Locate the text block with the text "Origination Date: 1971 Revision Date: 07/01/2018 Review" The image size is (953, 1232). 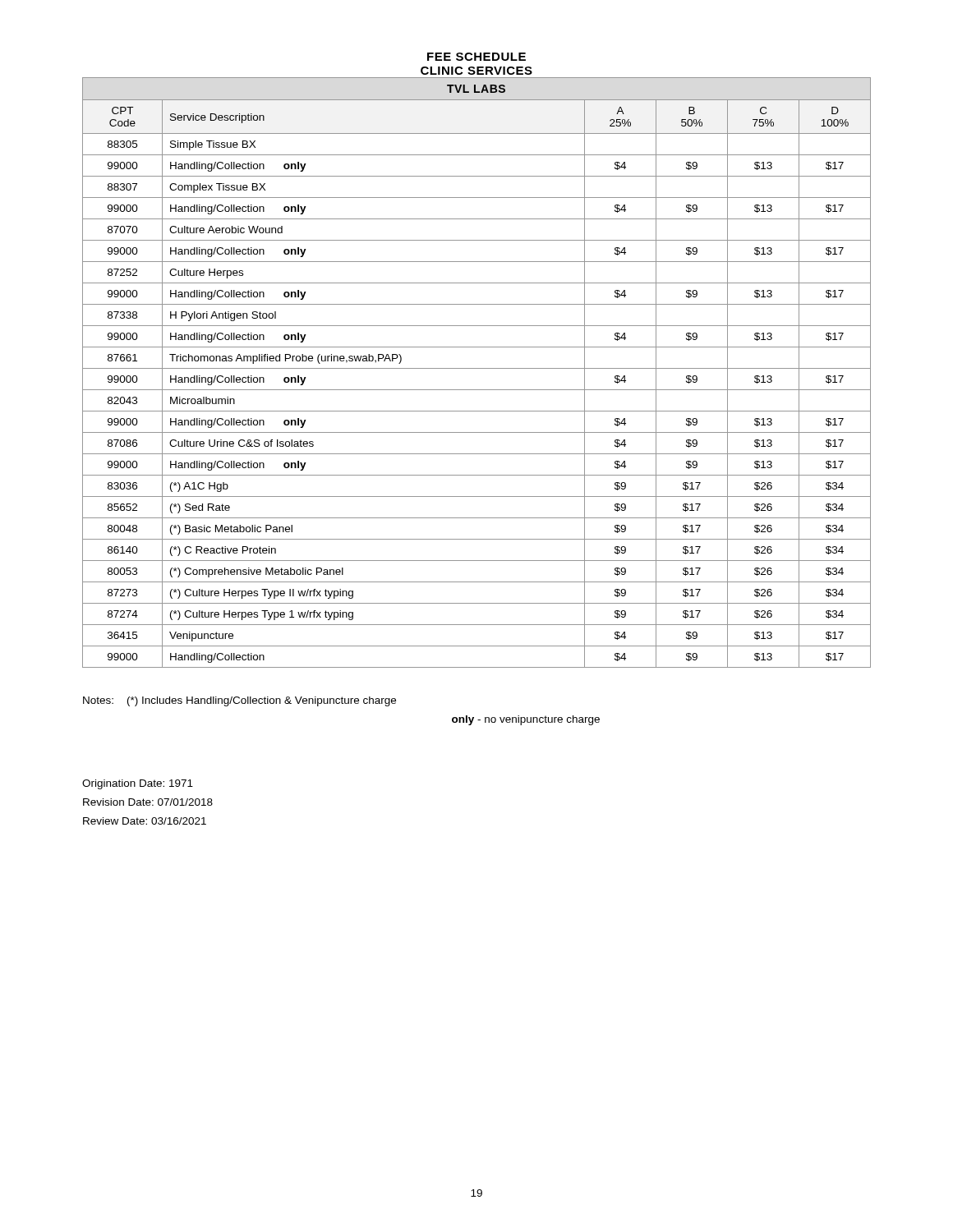tap(148, 802)
